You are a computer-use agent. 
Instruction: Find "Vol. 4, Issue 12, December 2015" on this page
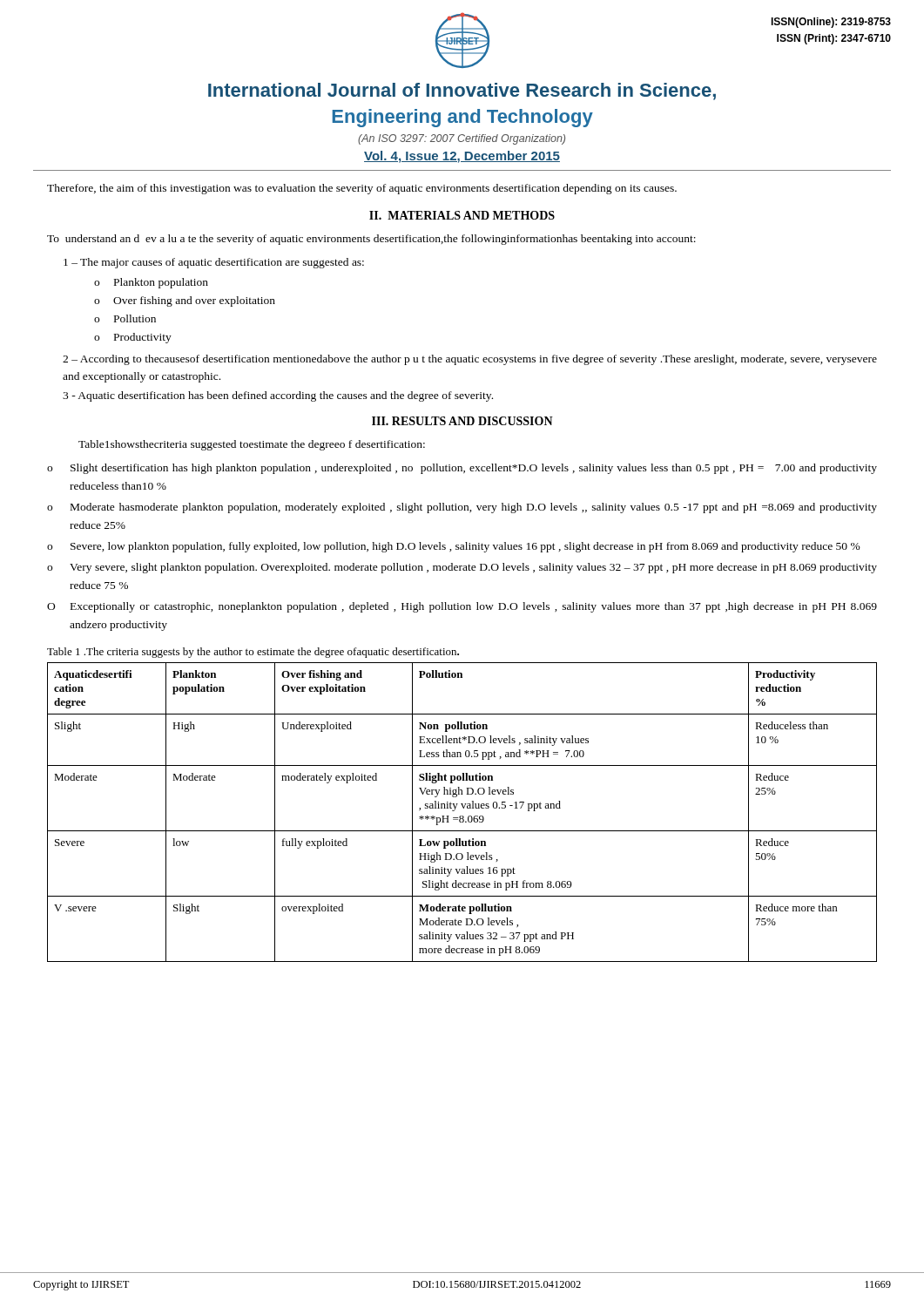tap(462, 155)
